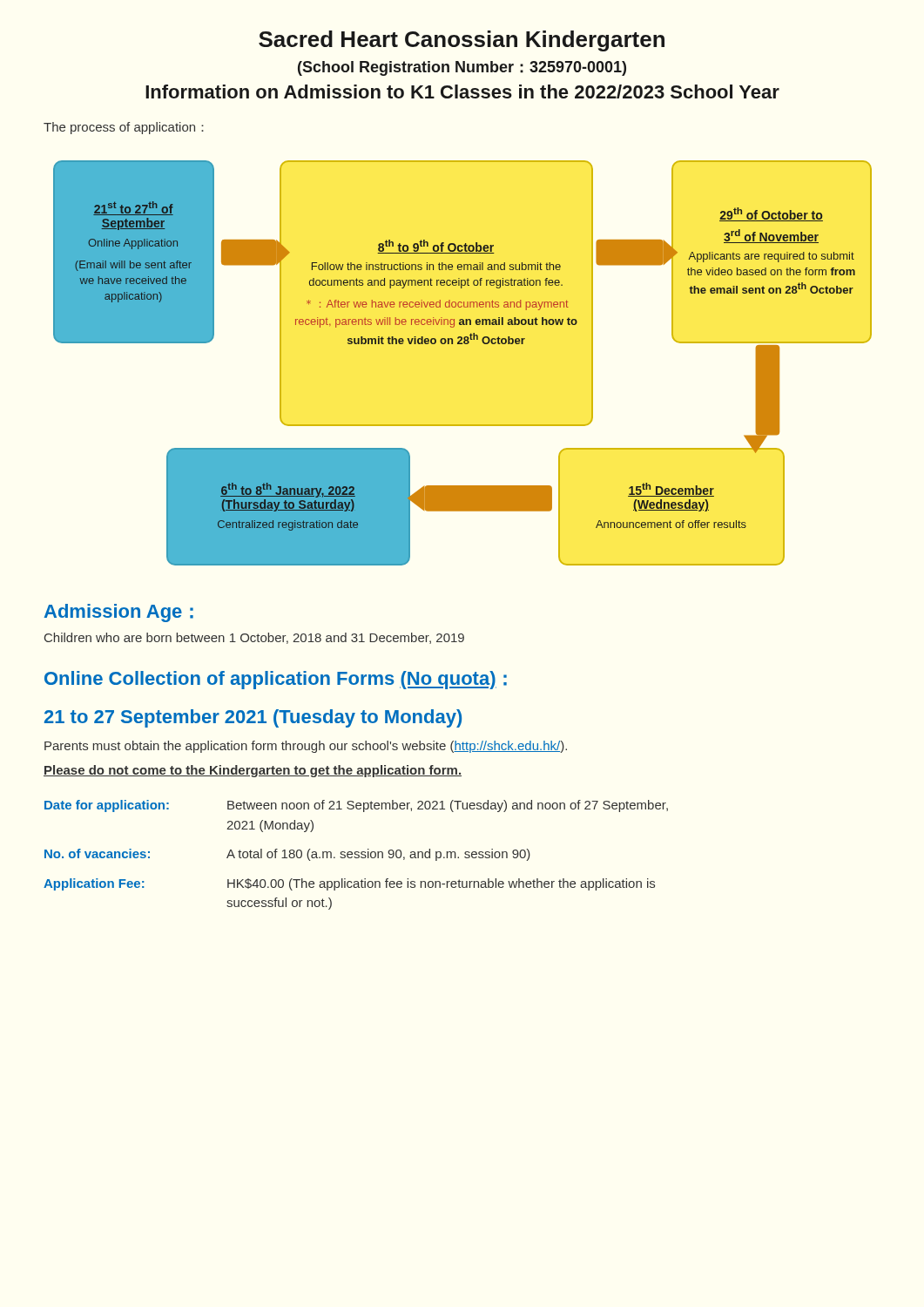The width and height of the screenshot is (924, 1307).
Task: Where is the passage that starts "Parents must obtain the application form through our"?
Action: (x=306, y=745)
